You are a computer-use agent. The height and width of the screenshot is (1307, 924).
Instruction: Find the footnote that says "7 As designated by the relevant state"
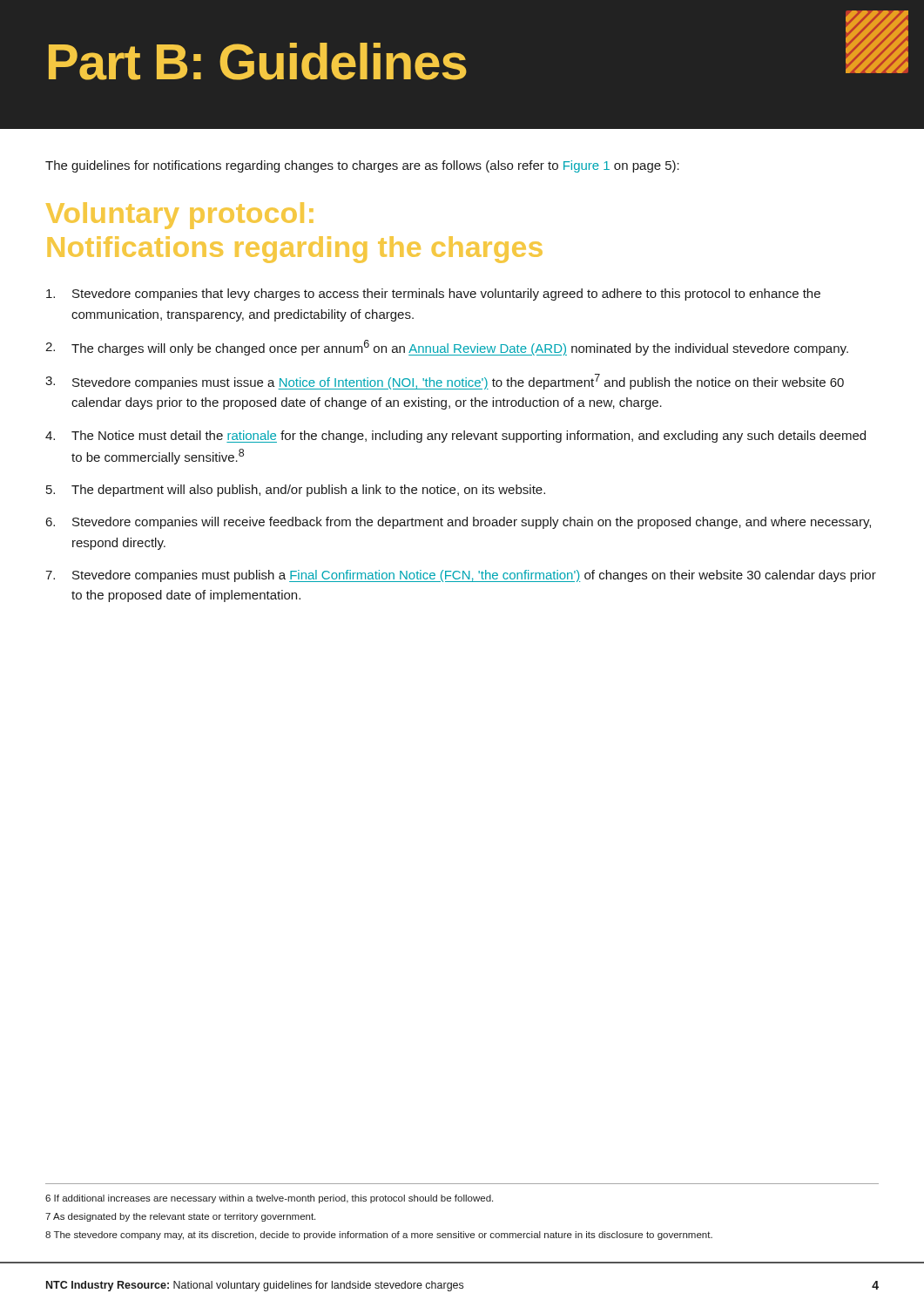coord(181,1216)
